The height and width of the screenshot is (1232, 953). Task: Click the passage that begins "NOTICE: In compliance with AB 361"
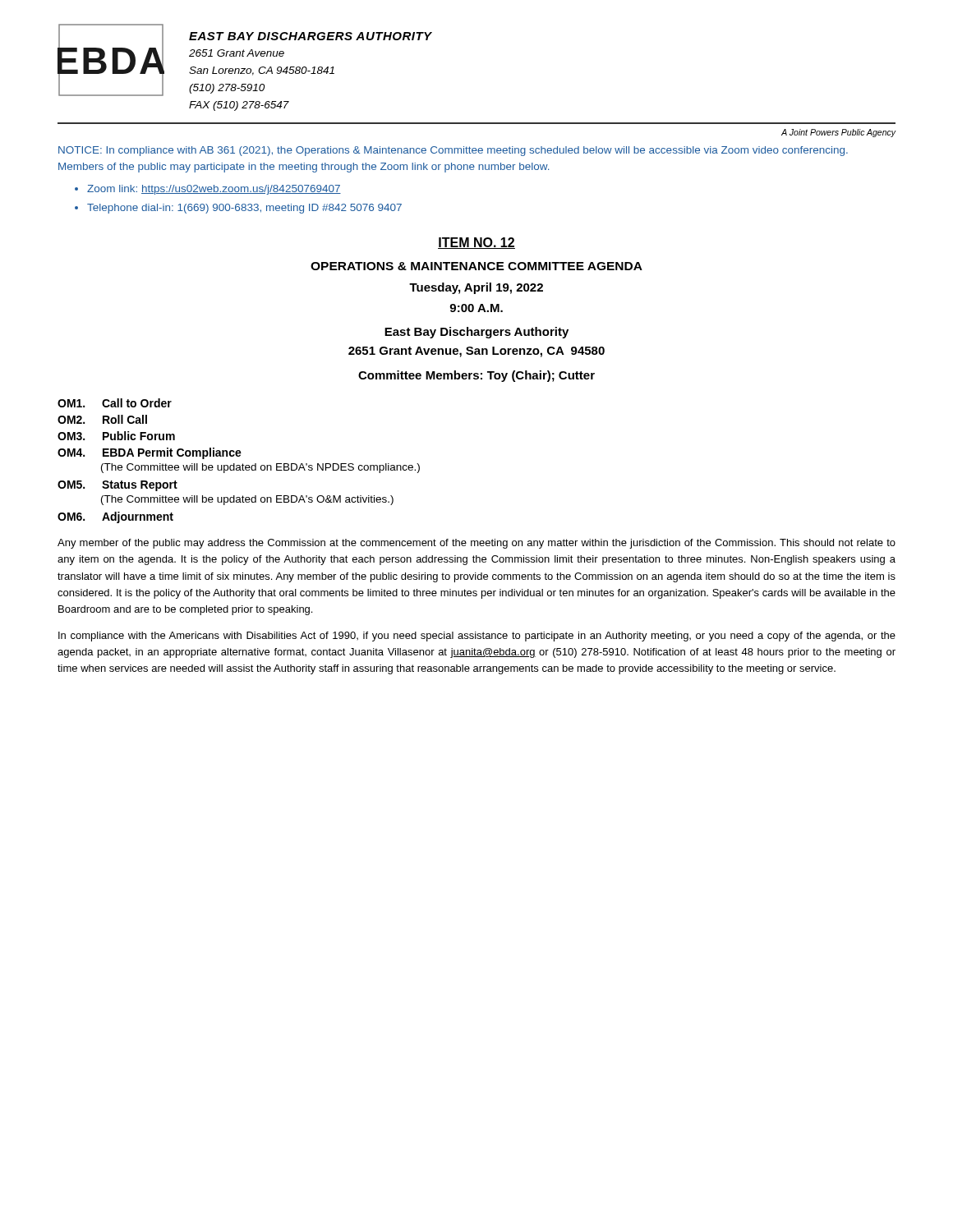[453, 158]
